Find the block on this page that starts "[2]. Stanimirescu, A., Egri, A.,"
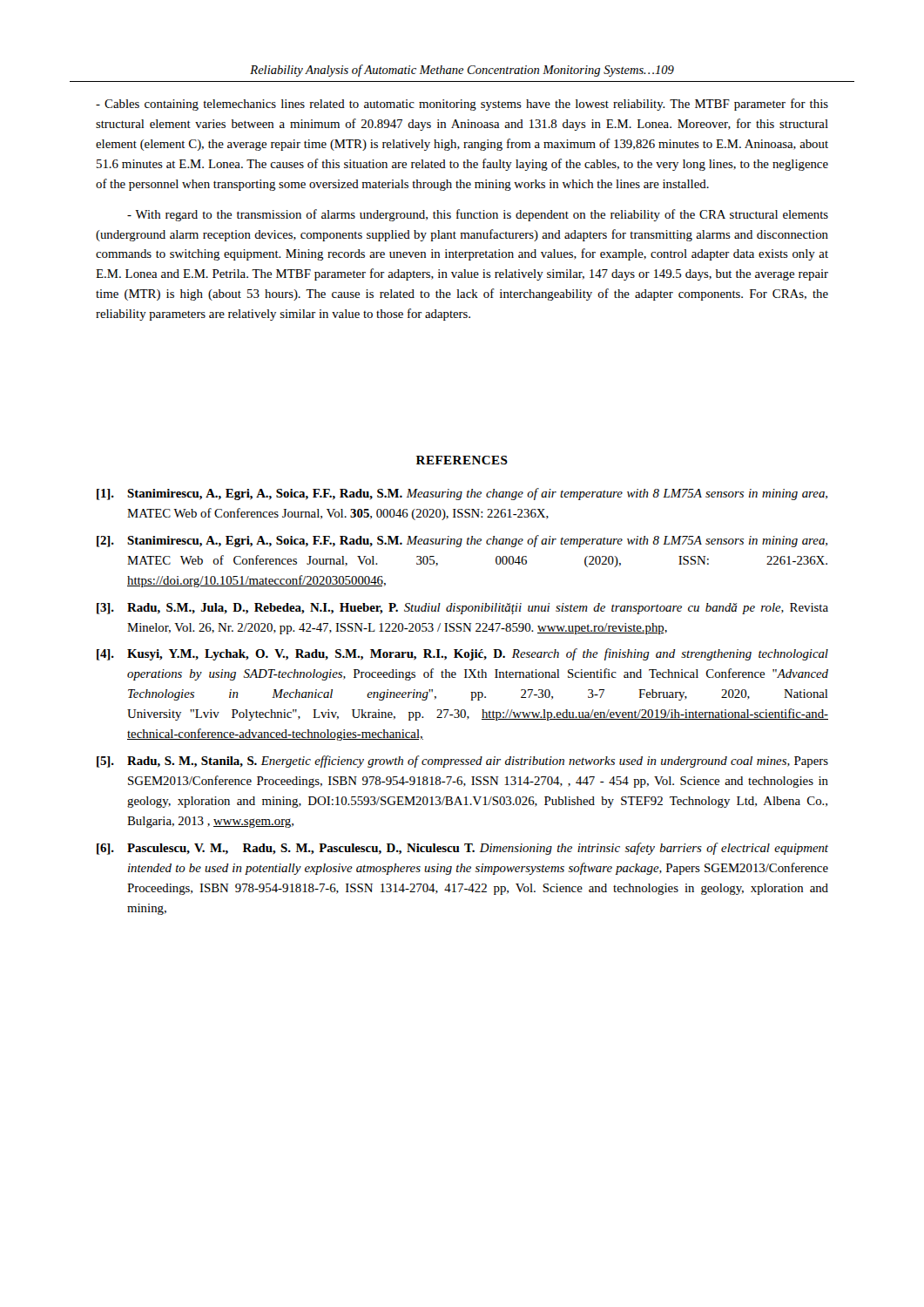Screen dimensions: 1307x924 coord(462,541)
